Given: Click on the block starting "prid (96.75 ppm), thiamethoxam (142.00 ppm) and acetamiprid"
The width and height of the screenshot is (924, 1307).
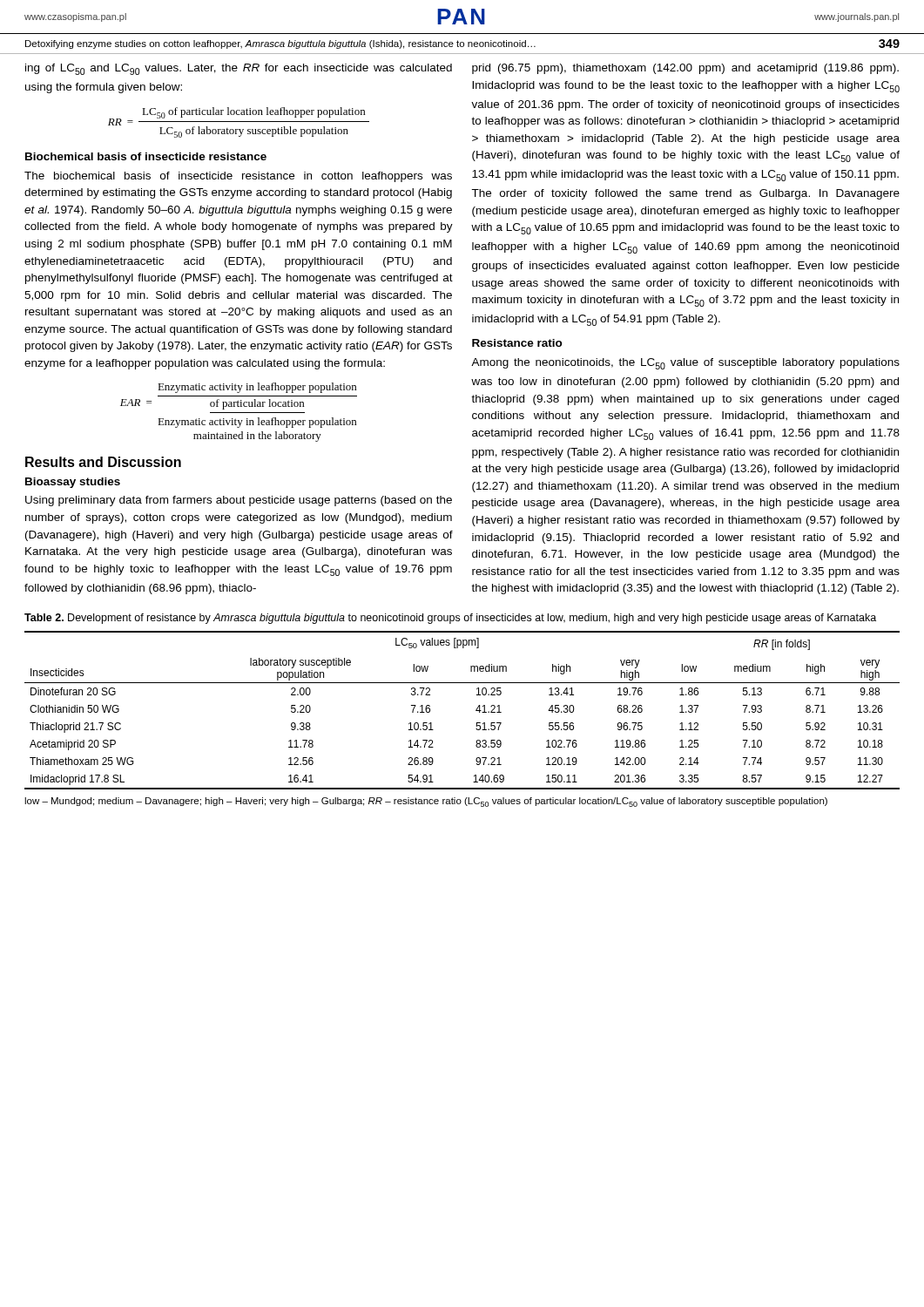Looking at the screenshot, I should coord(686,194).
